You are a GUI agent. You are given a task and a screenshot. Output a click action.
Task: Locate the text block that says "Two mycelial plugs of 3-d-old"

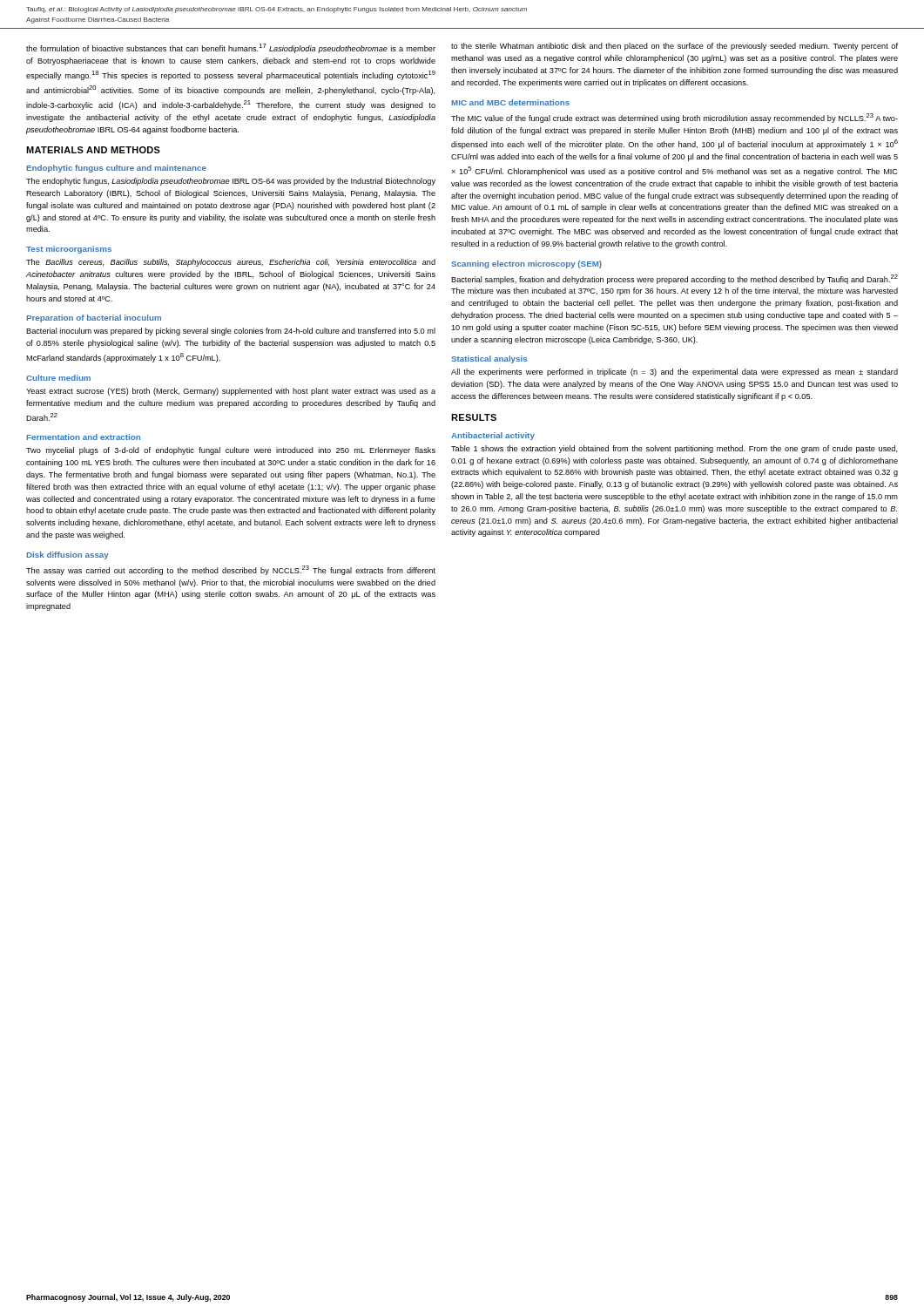point(231,494)
